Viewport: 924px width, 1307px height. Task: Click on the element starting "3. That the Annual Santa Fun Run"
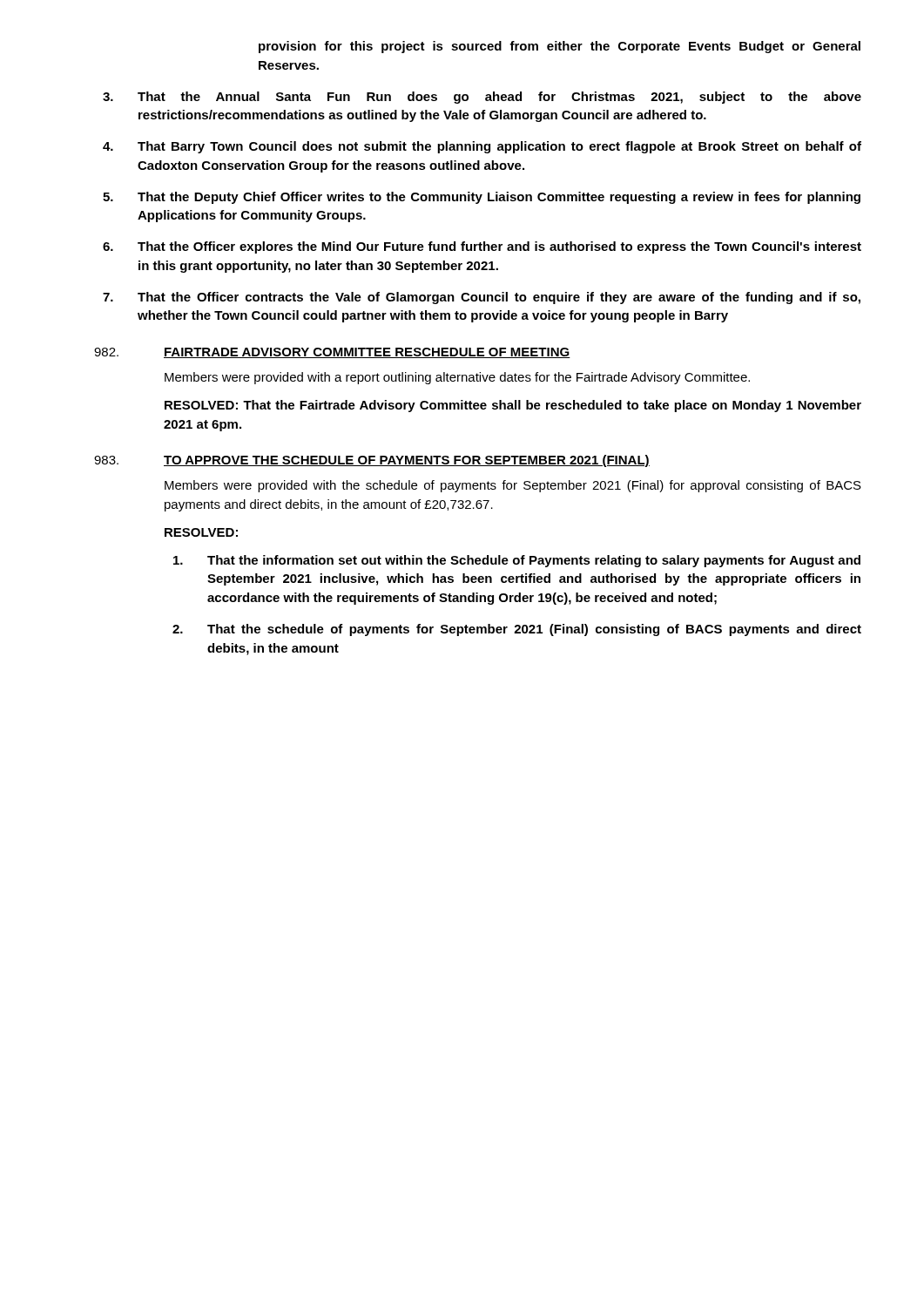click(478, 106)
